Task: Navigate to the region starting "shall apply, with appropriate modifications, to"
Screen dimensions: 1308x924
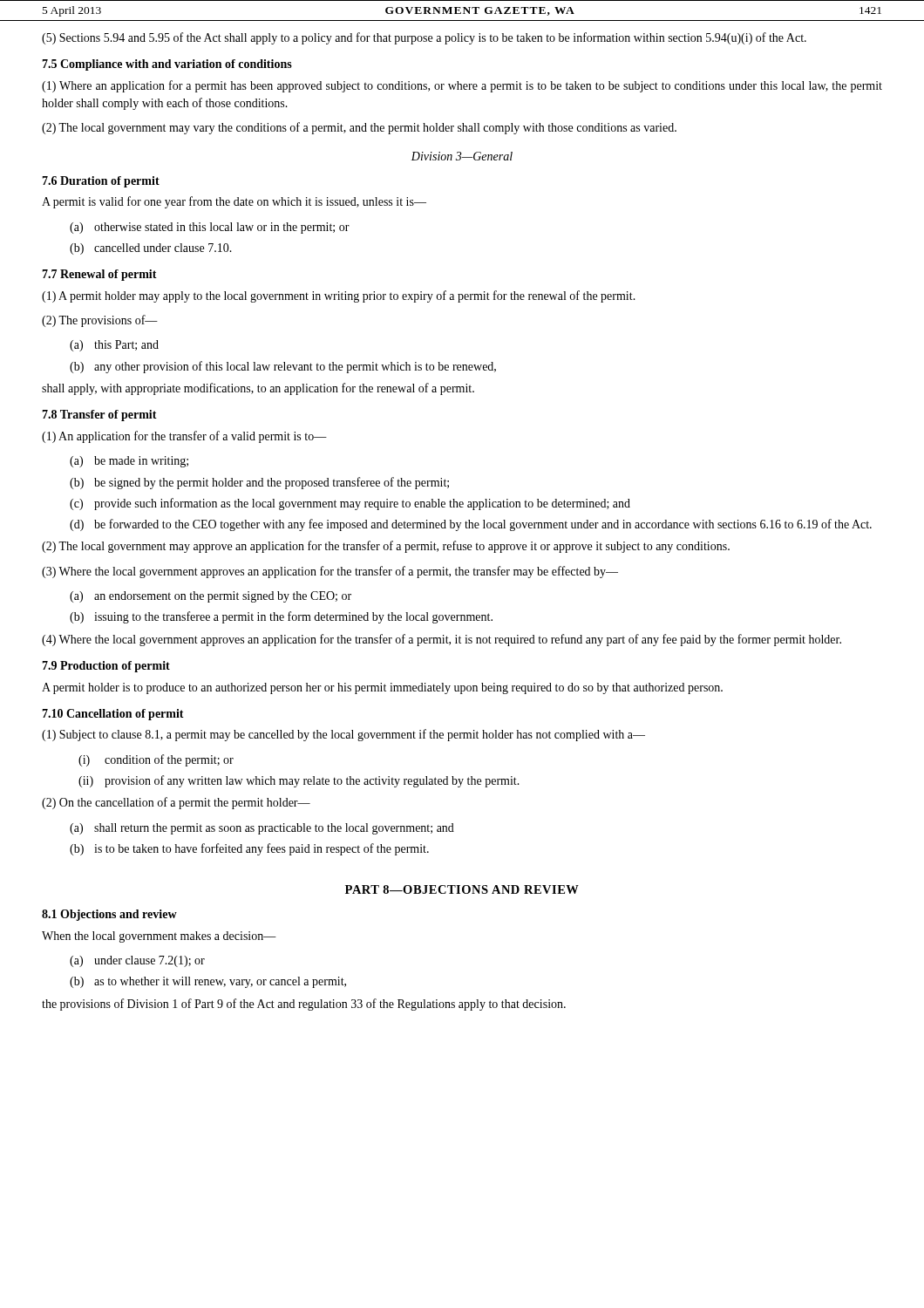Action: (x=462, y=389)
